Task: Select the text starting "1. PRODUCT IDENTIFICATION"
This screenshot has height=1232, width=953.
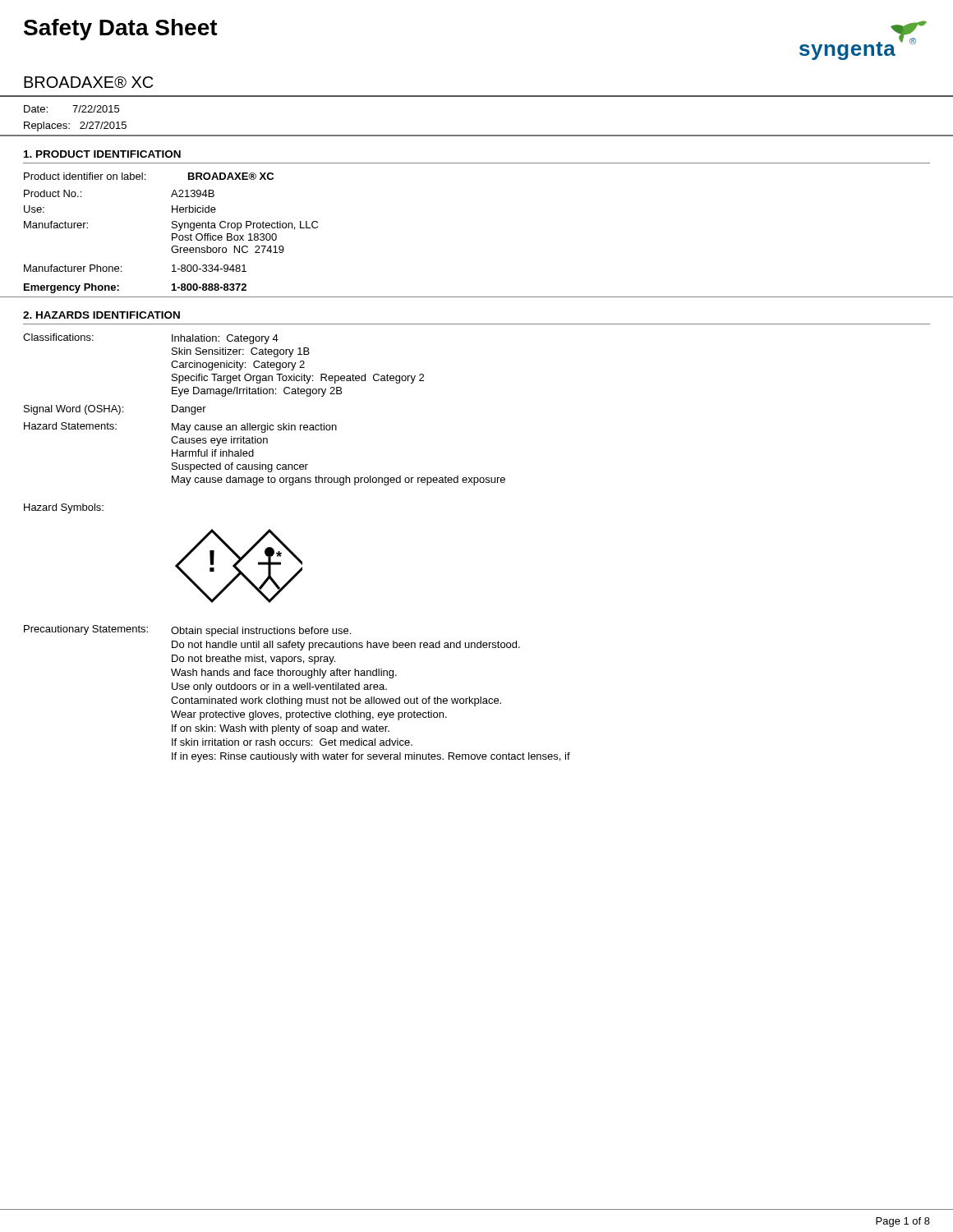Action: [102, 154]
